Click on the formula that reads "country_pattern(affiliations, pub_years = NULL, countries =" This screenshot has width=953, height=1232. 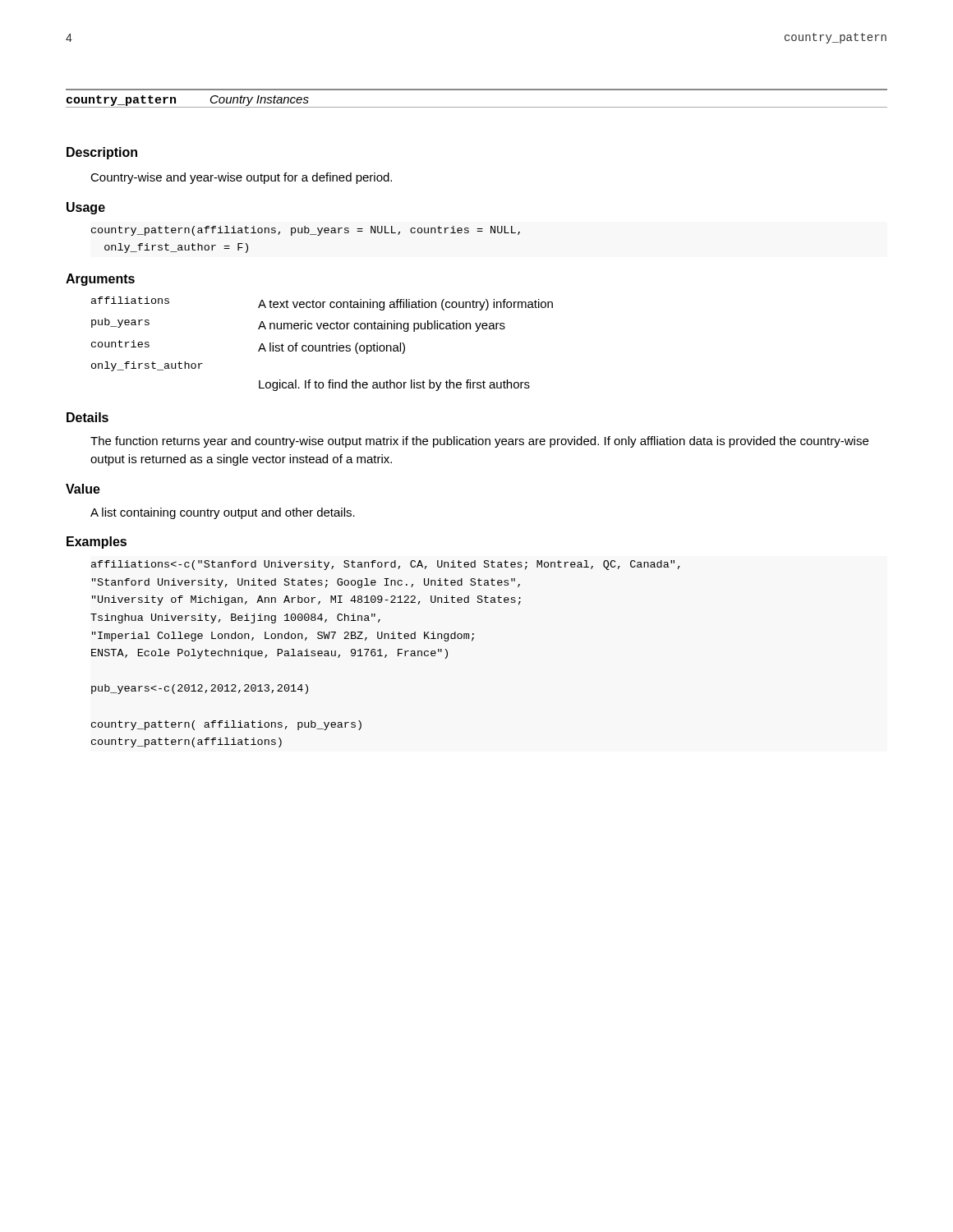tap(307, 239)
